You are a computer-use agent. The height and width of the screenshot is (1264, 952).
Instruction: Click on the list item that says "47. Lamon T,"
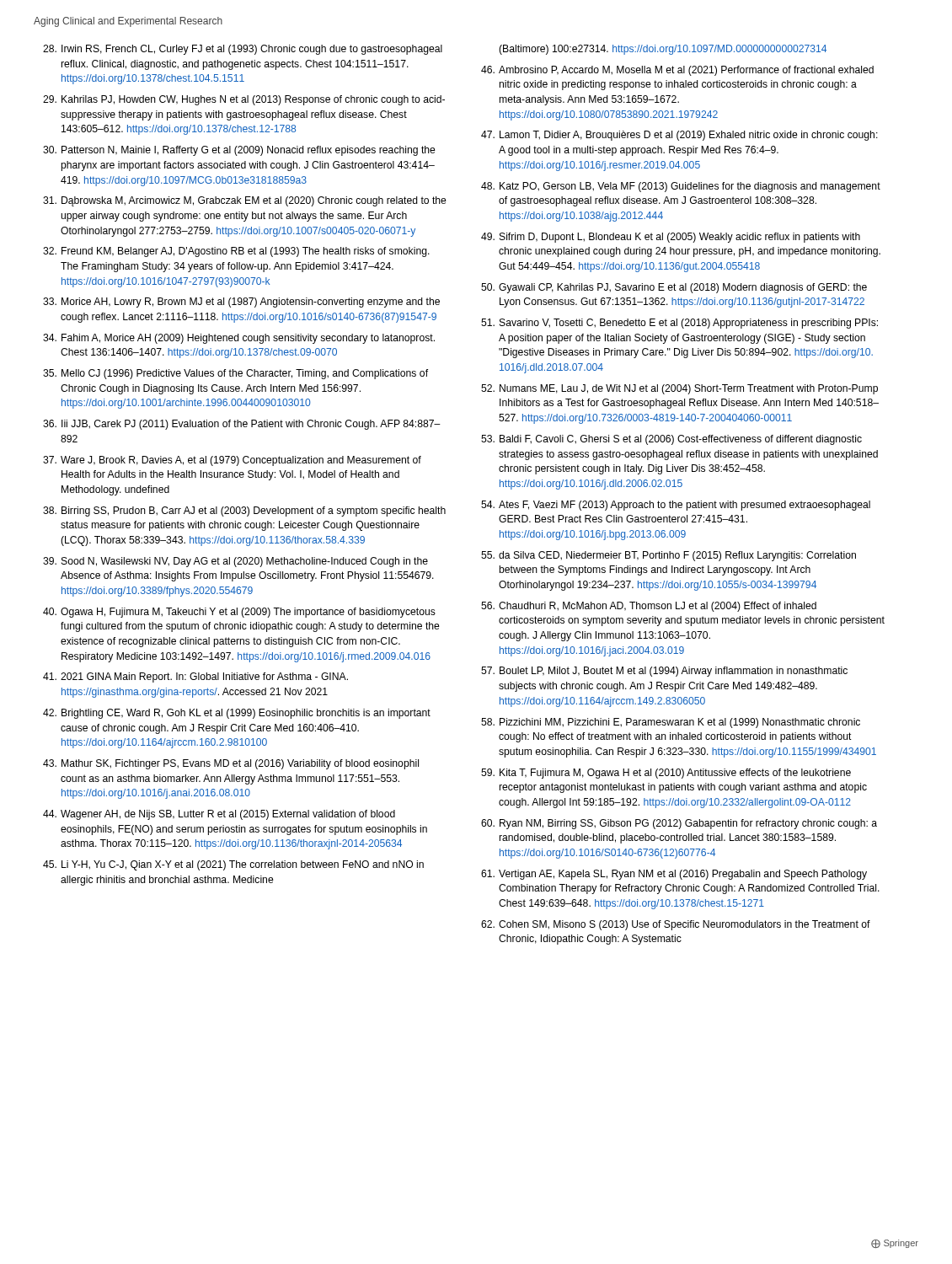(x=678, y=151)
